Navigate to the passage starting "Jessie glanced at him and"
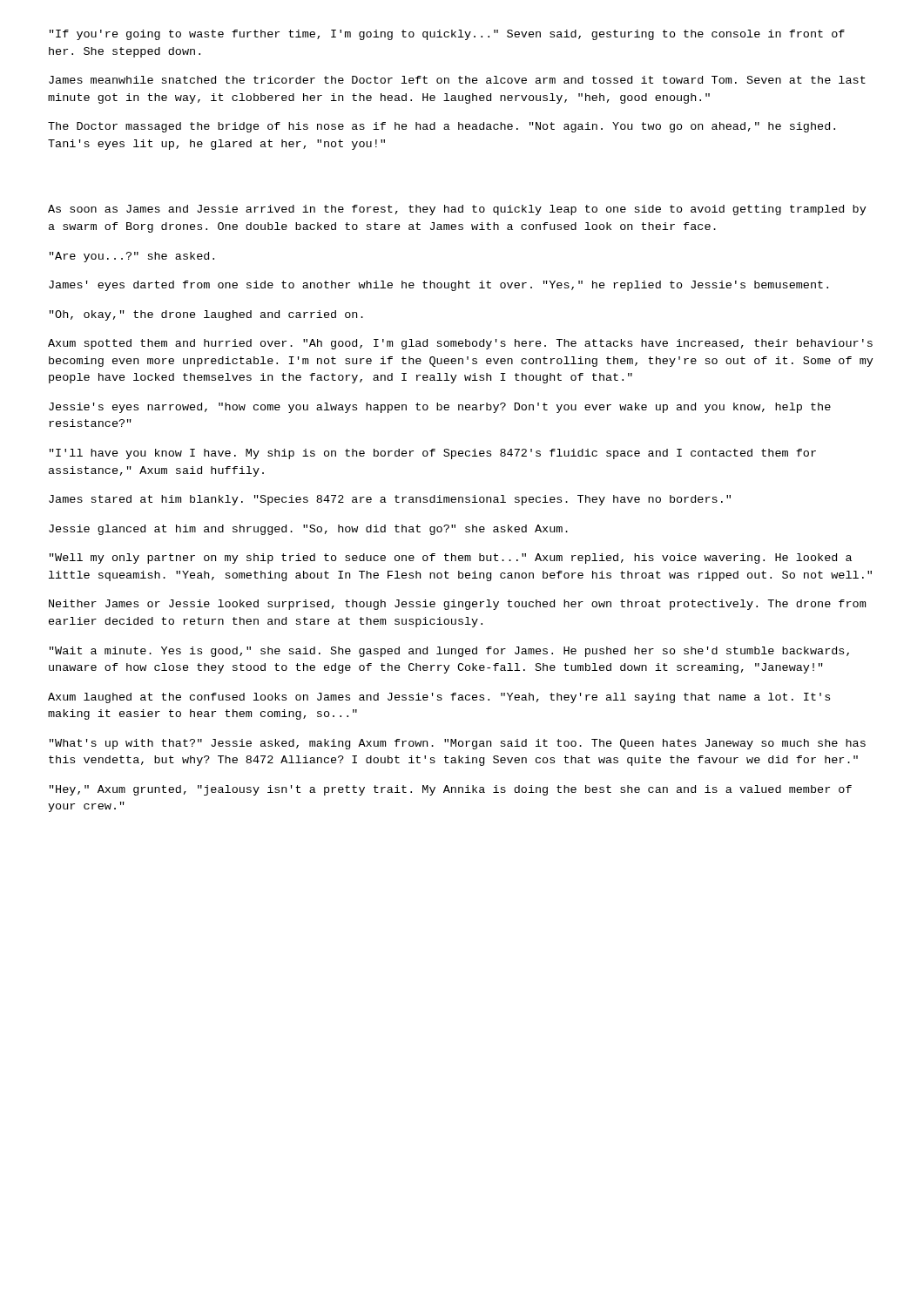924x1307 pixels. pos(309,529)
